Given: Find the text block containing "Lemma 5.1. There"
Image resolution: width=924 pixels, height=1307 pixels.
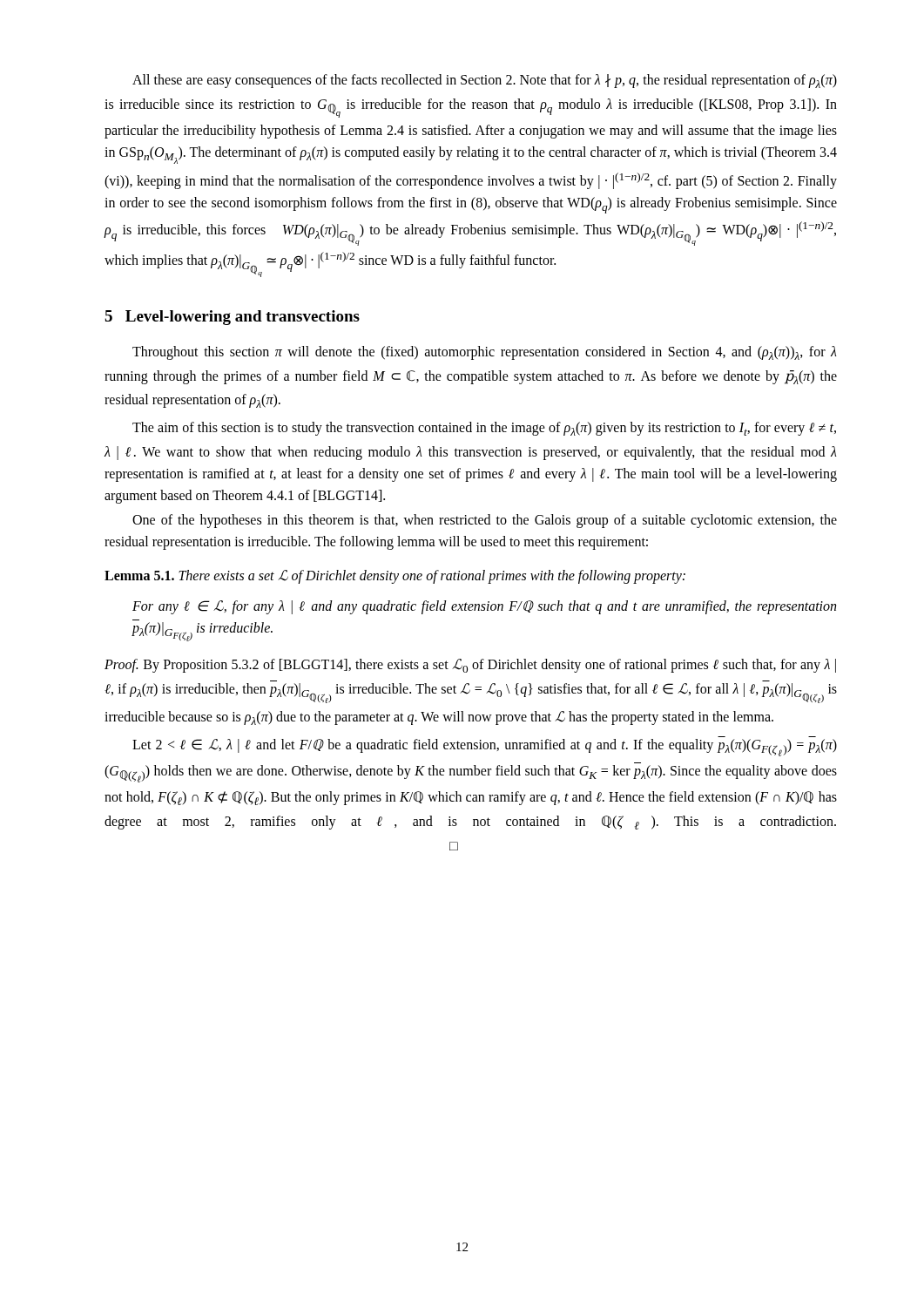Looking at the screenshot, I should [471, 576].
